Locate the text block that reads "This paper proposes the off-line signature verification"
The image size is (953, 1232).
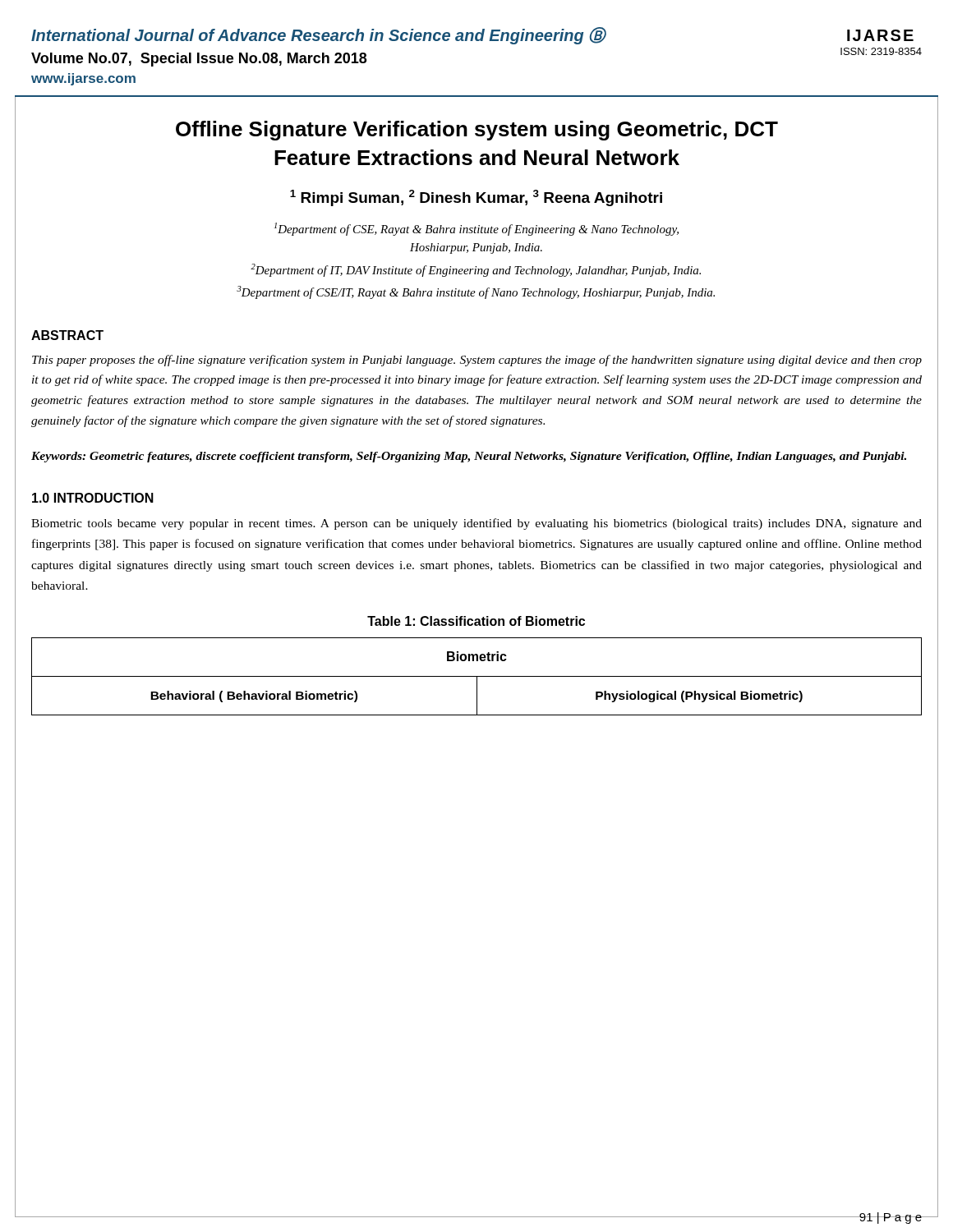tap(476, 389)
